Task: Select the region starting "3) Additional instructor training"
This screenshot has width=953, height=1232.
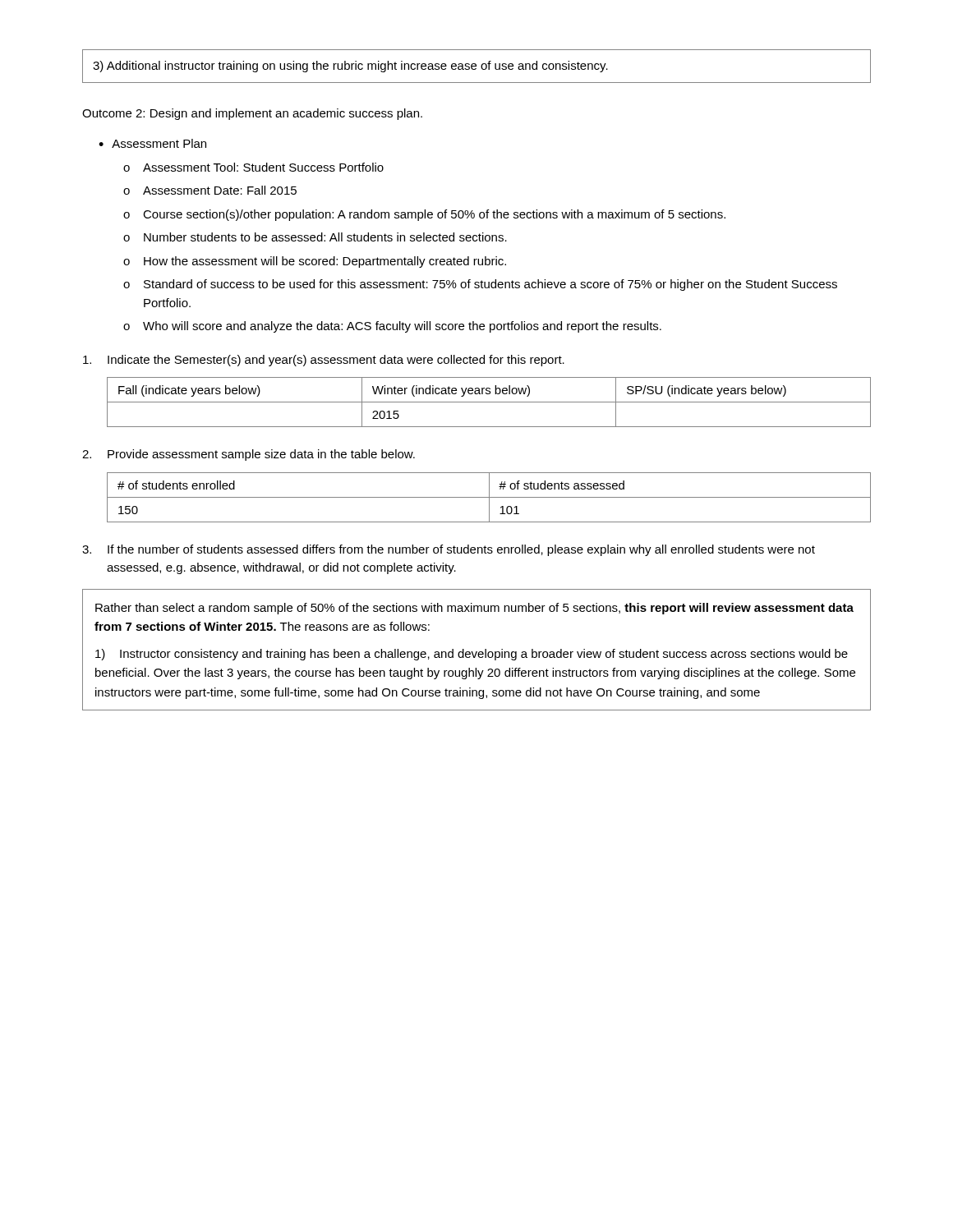Action: pos(351,65)
